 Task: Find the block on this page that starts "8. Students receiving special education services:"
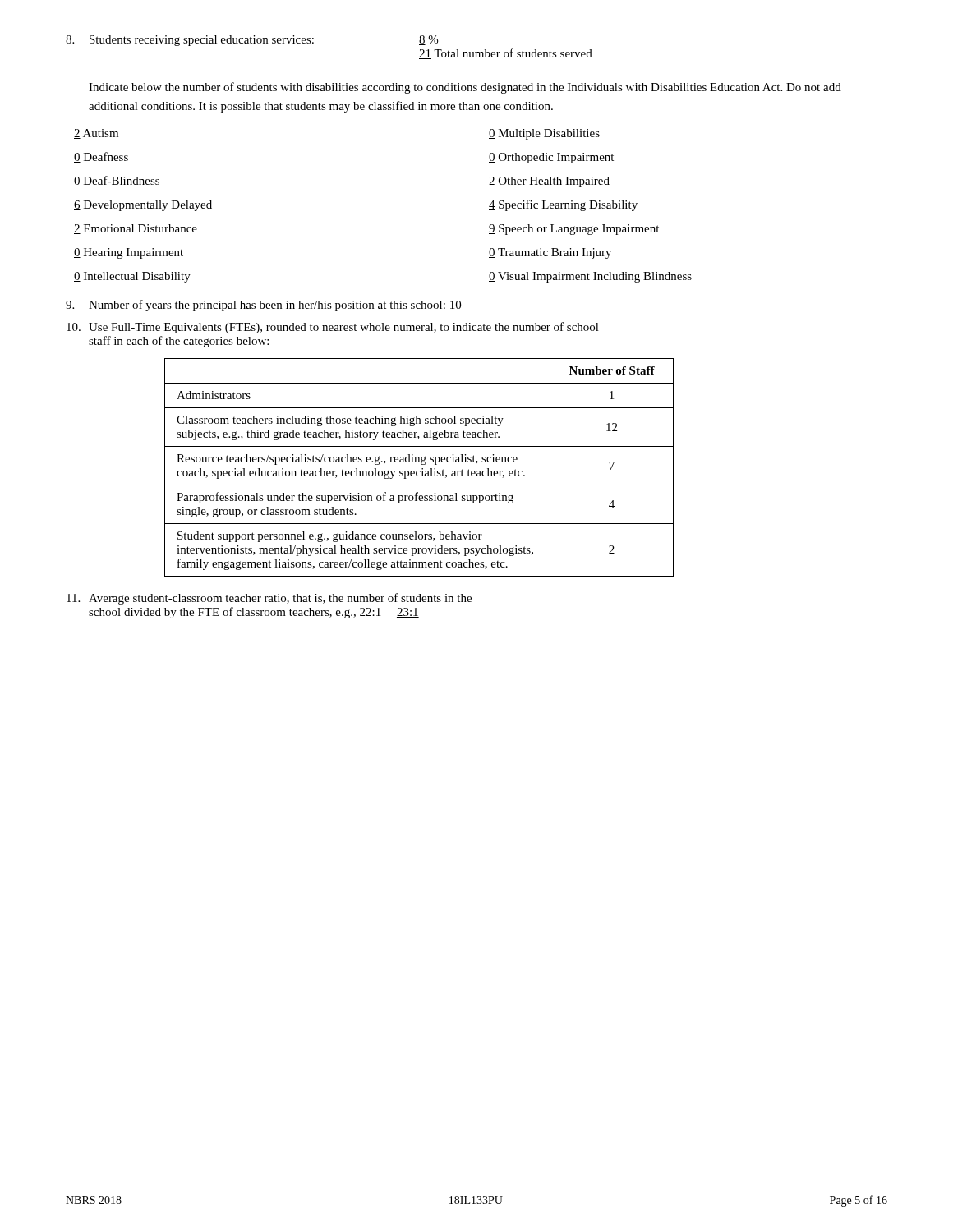tap(476, 40)
